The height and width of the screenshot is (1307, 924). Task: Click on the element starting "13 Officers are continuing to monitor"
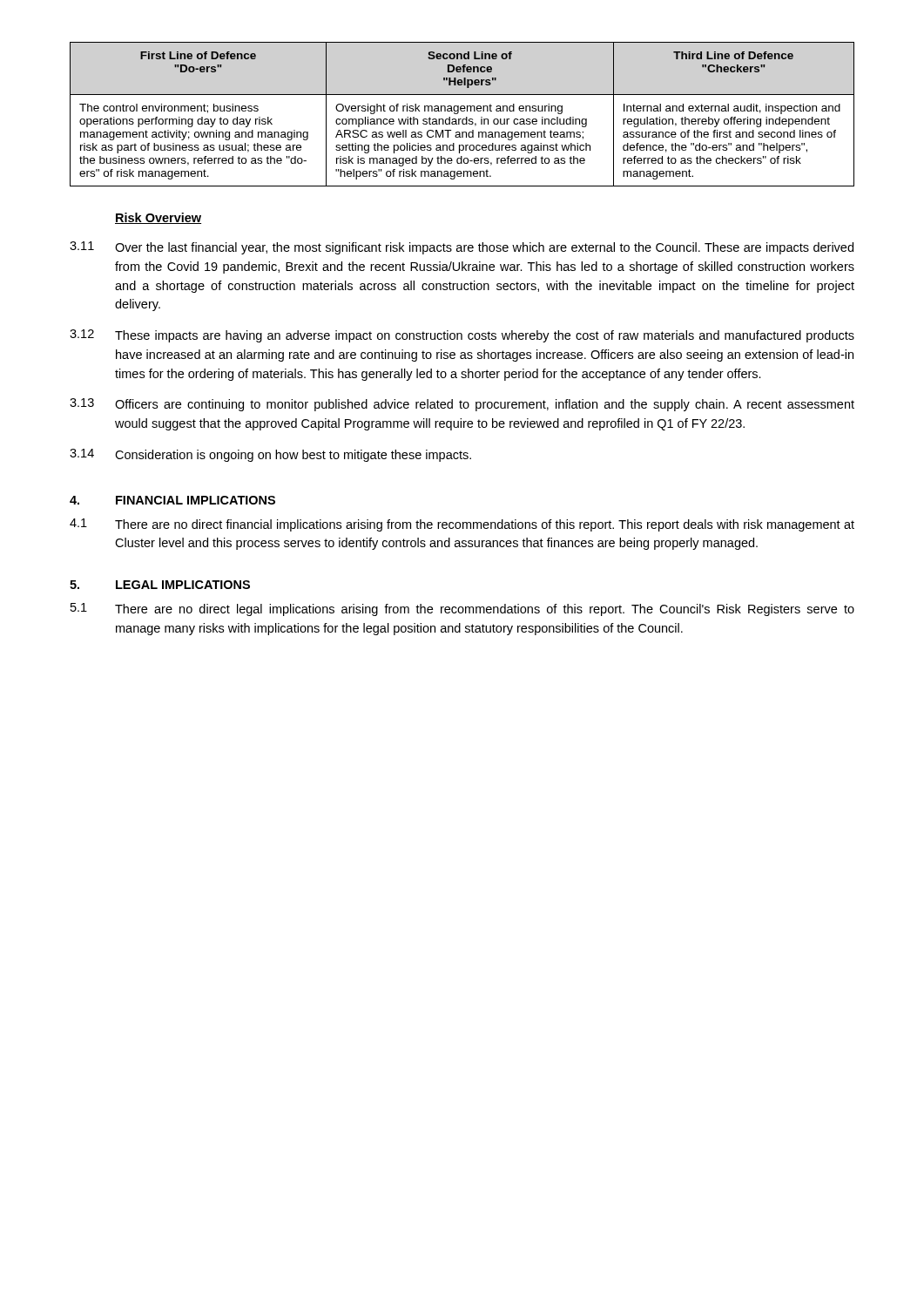462,415
